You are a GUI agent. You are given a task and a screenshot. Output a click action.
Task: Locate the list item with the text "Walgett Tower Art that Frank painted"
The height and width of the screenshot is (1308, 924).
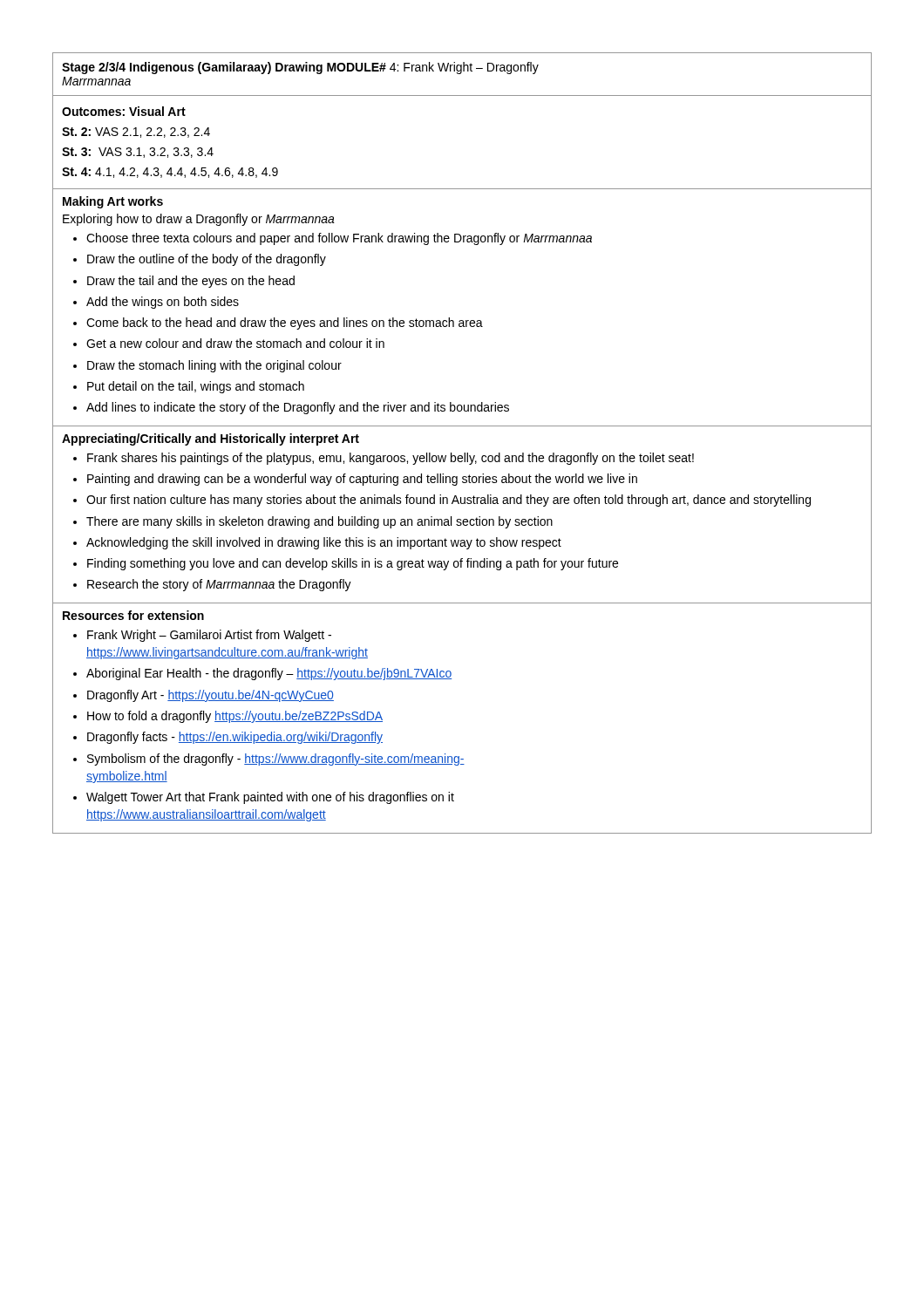[x=270, y=806]
